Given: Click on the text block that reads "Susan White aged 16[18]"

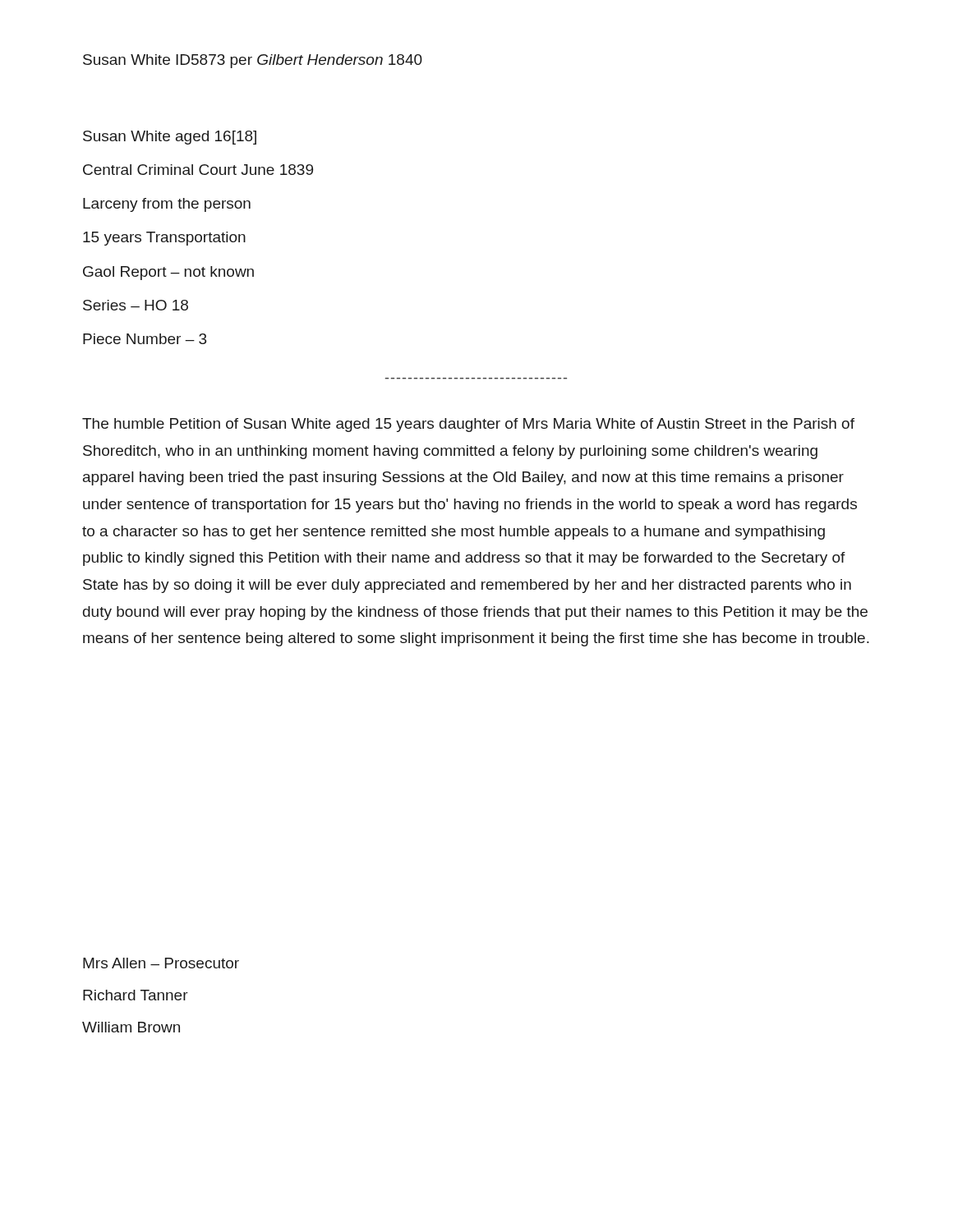Looking at the screenshot, I should pos(198,237).
